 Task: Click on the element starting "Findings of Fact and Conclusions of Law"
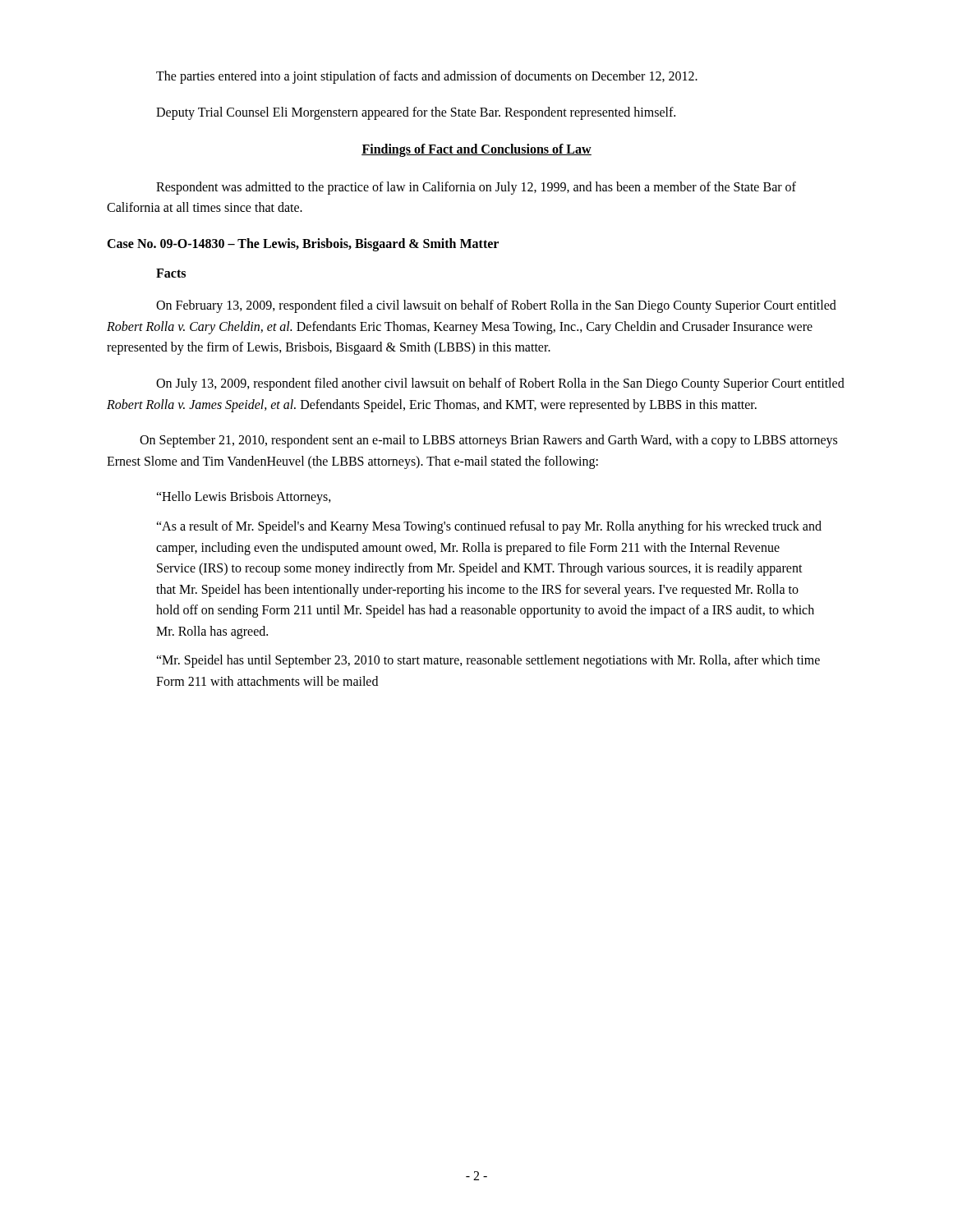coord(476,149)
